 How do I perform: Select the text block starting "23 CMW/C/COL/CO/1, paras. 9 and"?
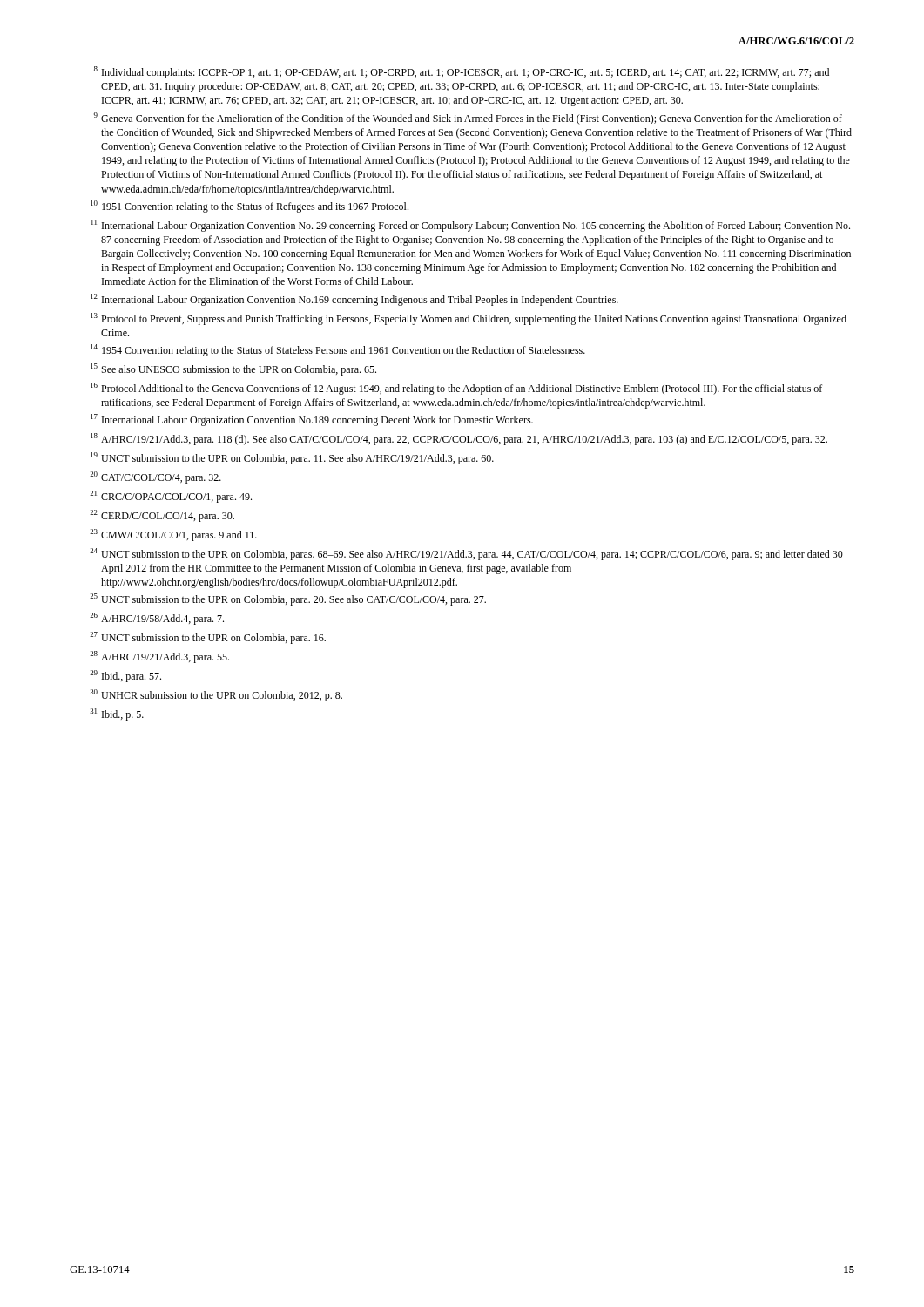click(x=173, y=535)
